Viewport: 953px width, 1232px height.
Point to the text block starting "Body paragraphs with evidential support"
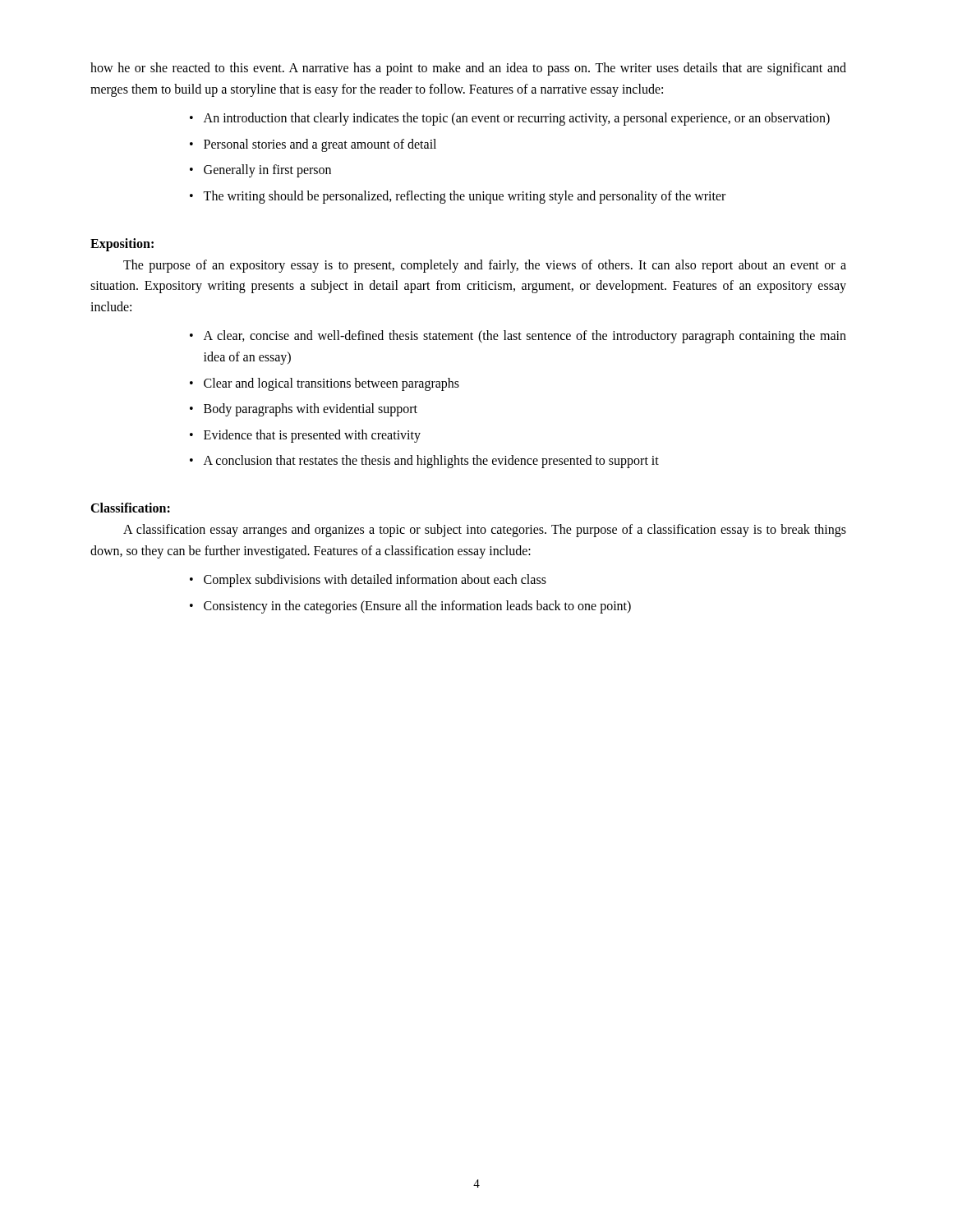pyautogui.click(x=310, y=409)
